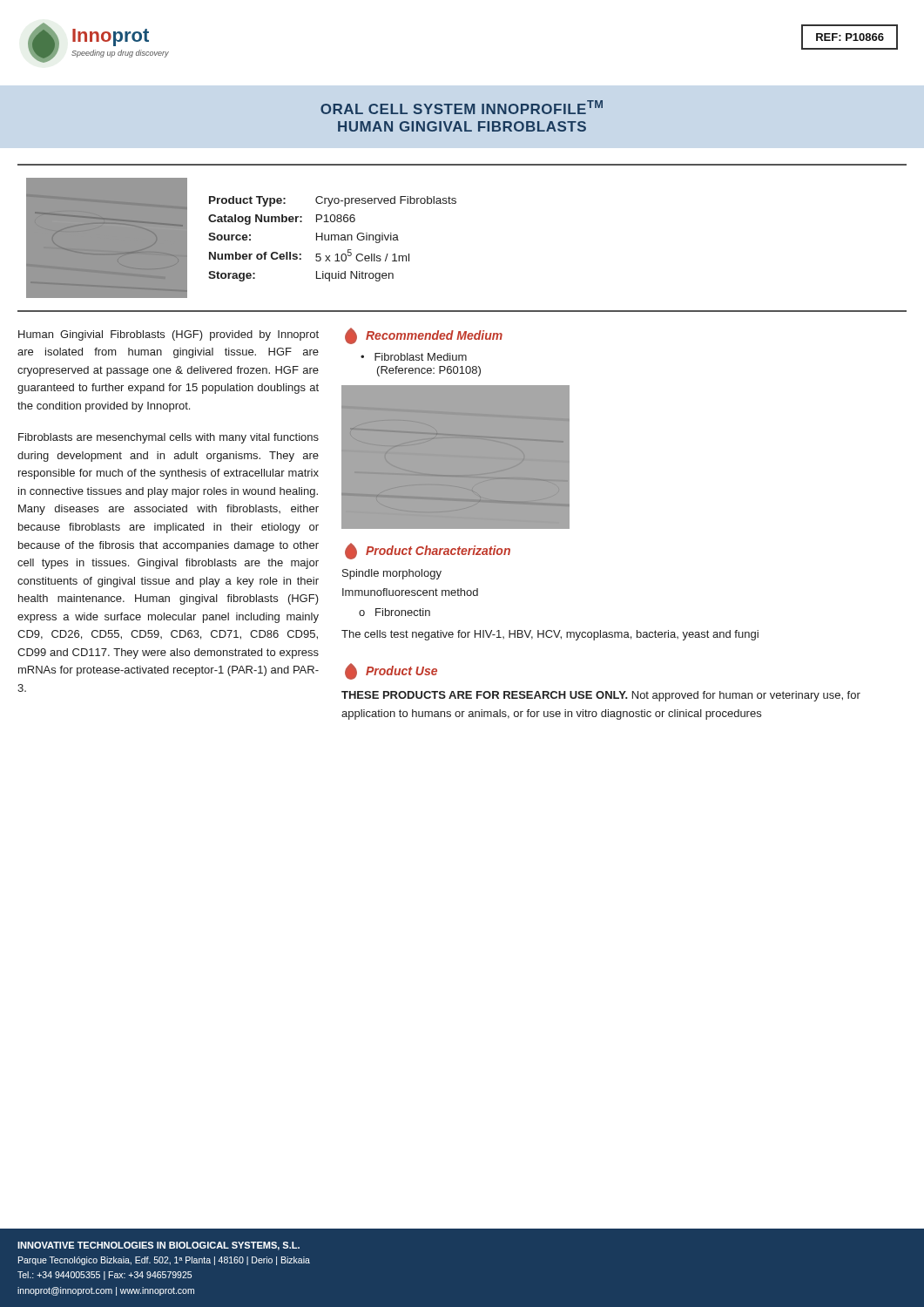924x1307 pixels.
Task: Locate the list item with the text "• Fibroblast Medium (Reference: P60108)"
Action: click(x=421, y=363)
